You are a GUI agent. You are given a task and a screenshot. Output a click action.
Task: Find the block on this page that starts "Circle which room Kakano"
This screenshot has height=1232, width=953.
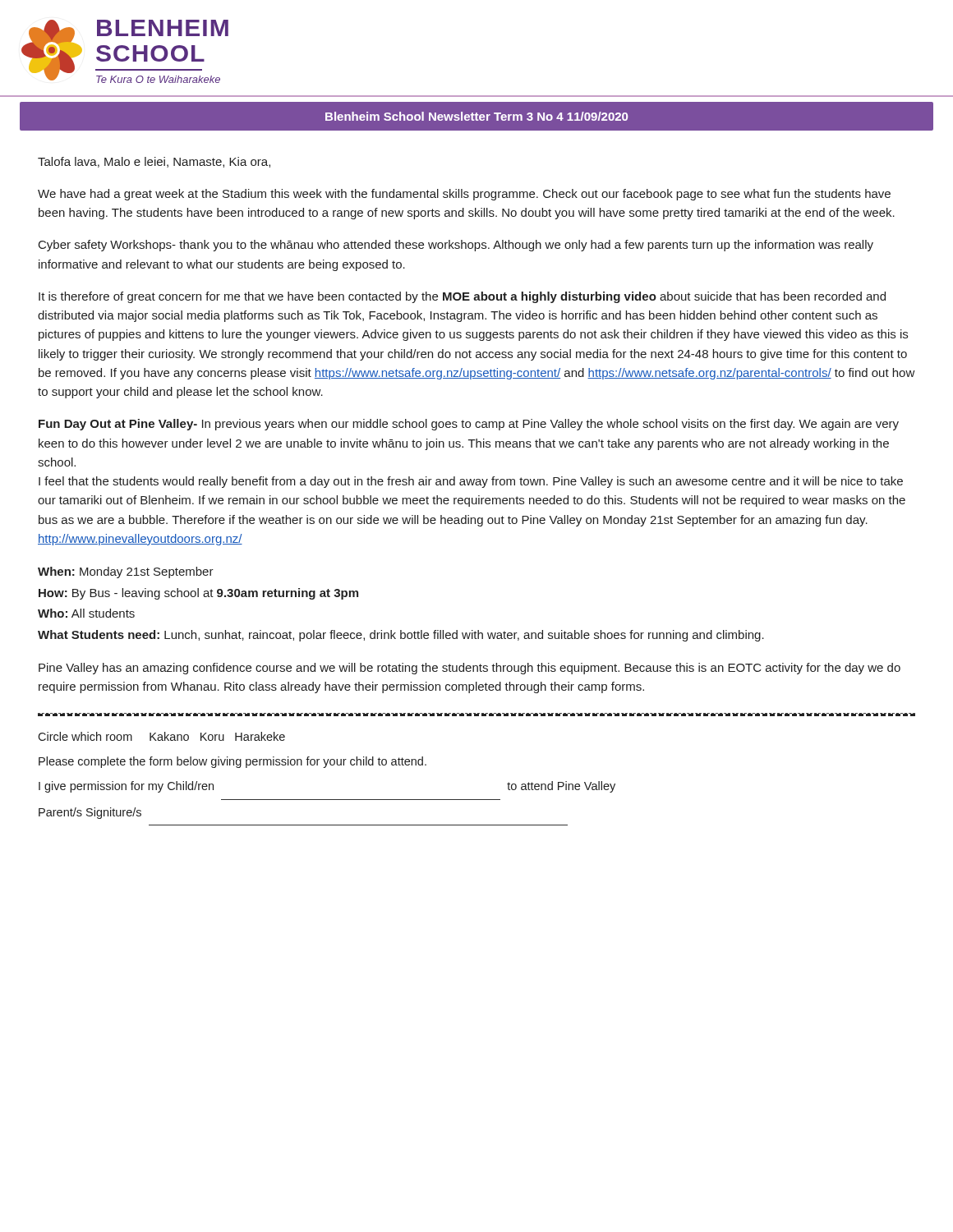click(327, 778)
